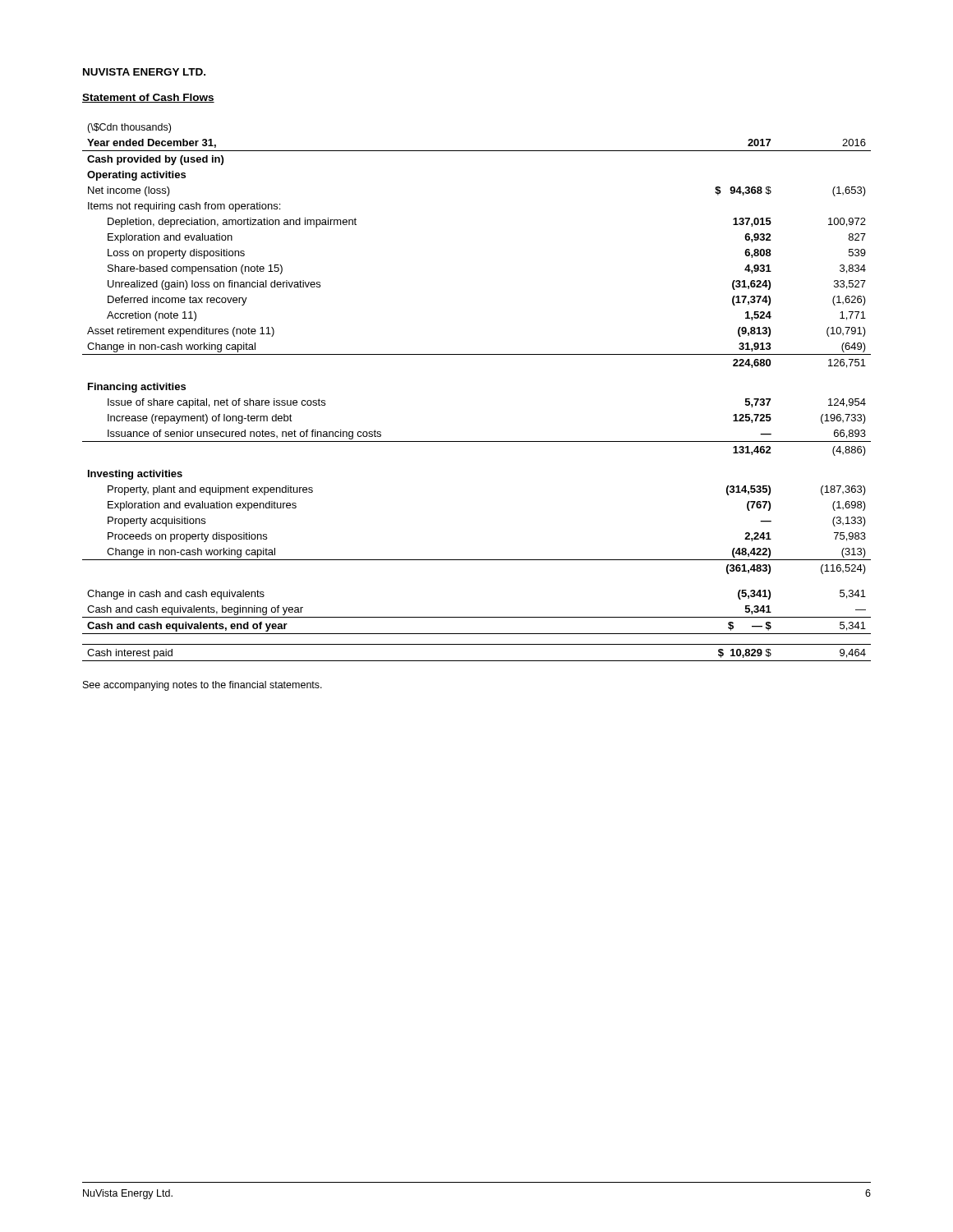Click on the text block starting "See accompanying notes to the"
Viewport: 953px width, 1232px height.
click(202, 685)
